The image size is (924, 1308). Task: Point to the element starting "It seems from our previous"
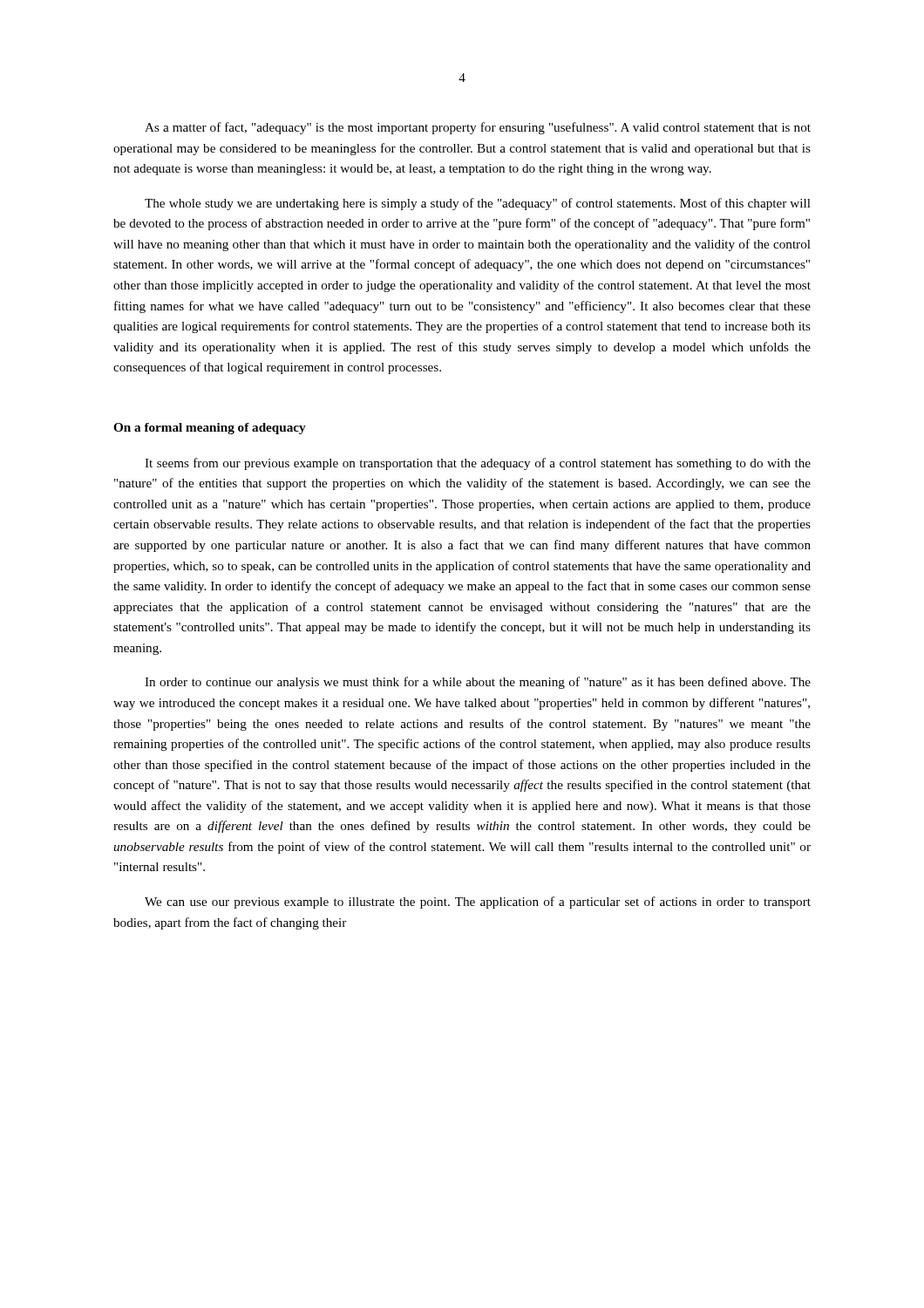click(462, 692)
